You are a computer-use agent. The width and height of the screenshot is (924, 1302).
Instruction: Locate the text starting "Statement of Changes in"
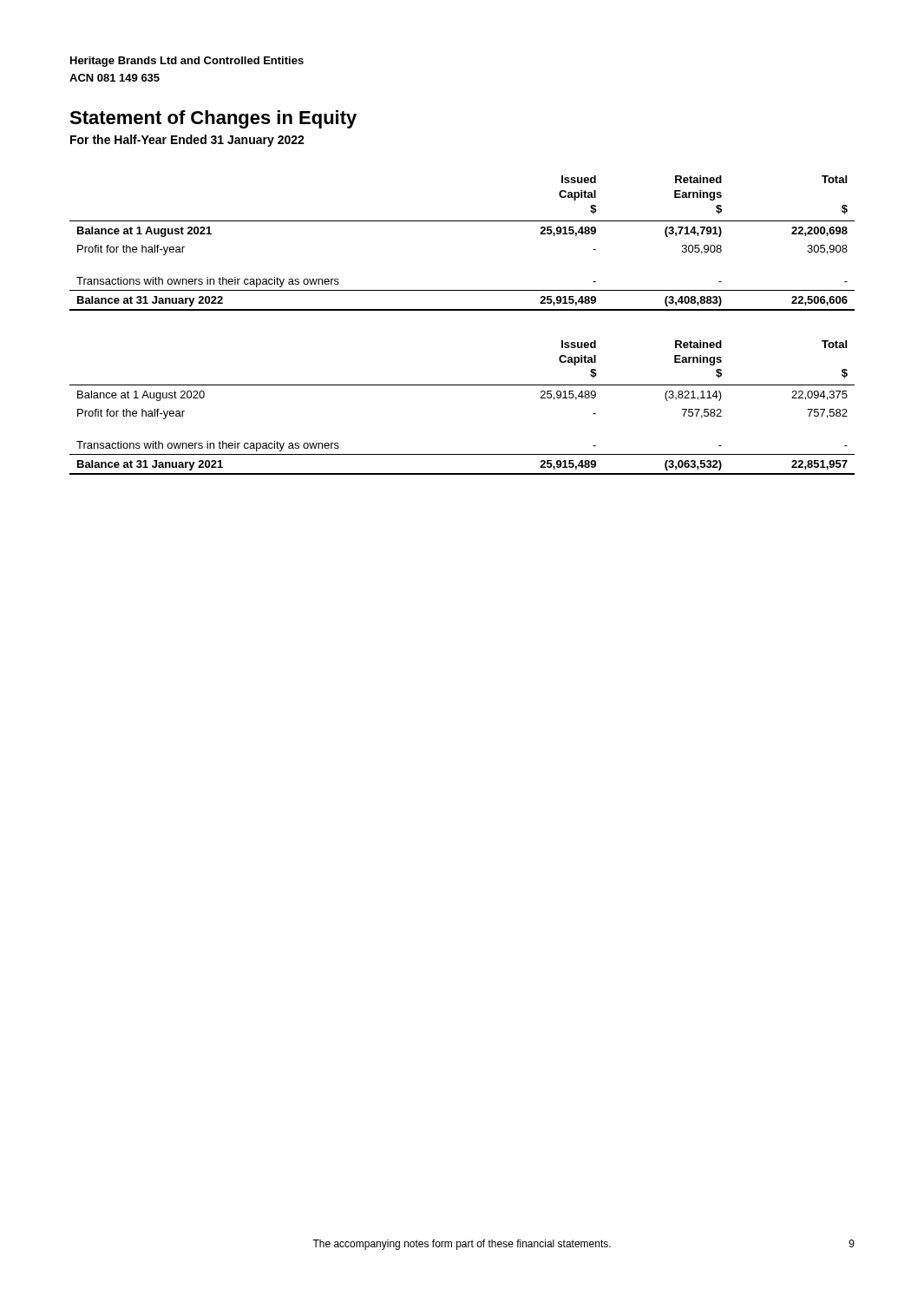click(213, 118)
